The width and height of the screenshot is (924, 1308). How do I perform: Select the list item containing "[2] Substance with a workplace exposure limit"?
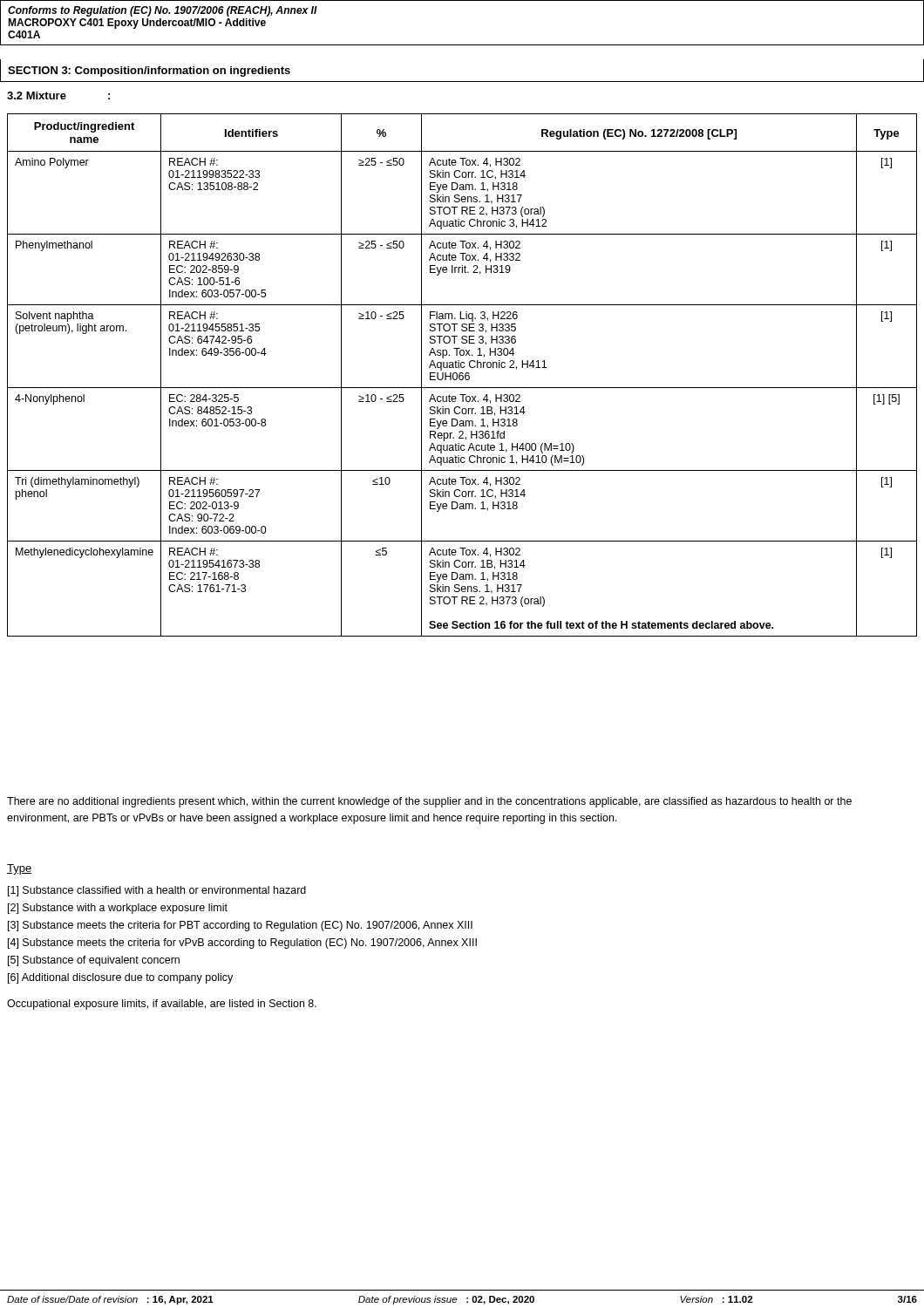[x=117, y=908]
